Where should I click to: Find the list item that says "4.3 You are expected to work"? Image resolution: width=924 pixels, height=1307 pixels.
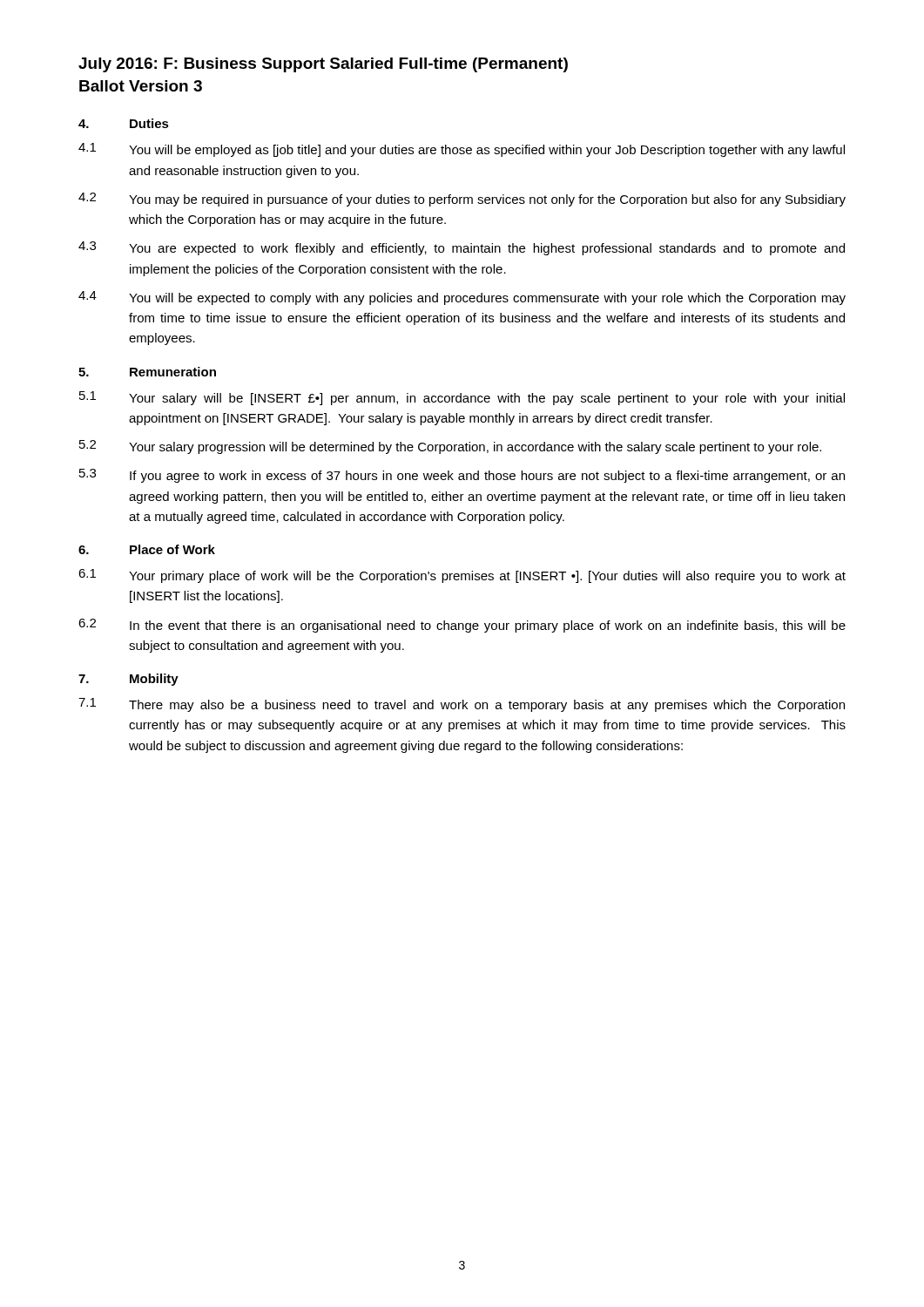tap(462, 258)
